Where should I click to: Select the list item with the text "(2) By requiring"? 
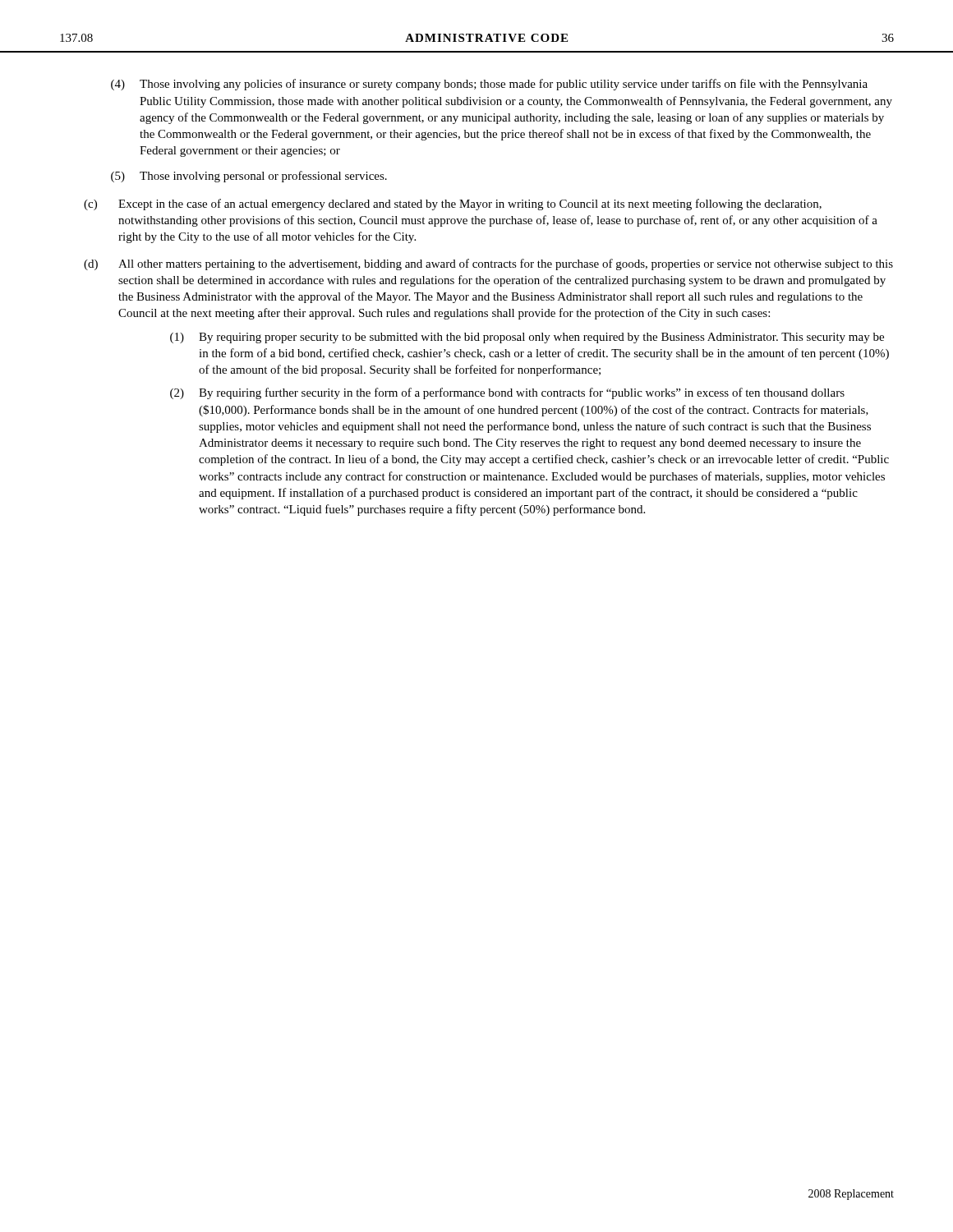point(506,451)
